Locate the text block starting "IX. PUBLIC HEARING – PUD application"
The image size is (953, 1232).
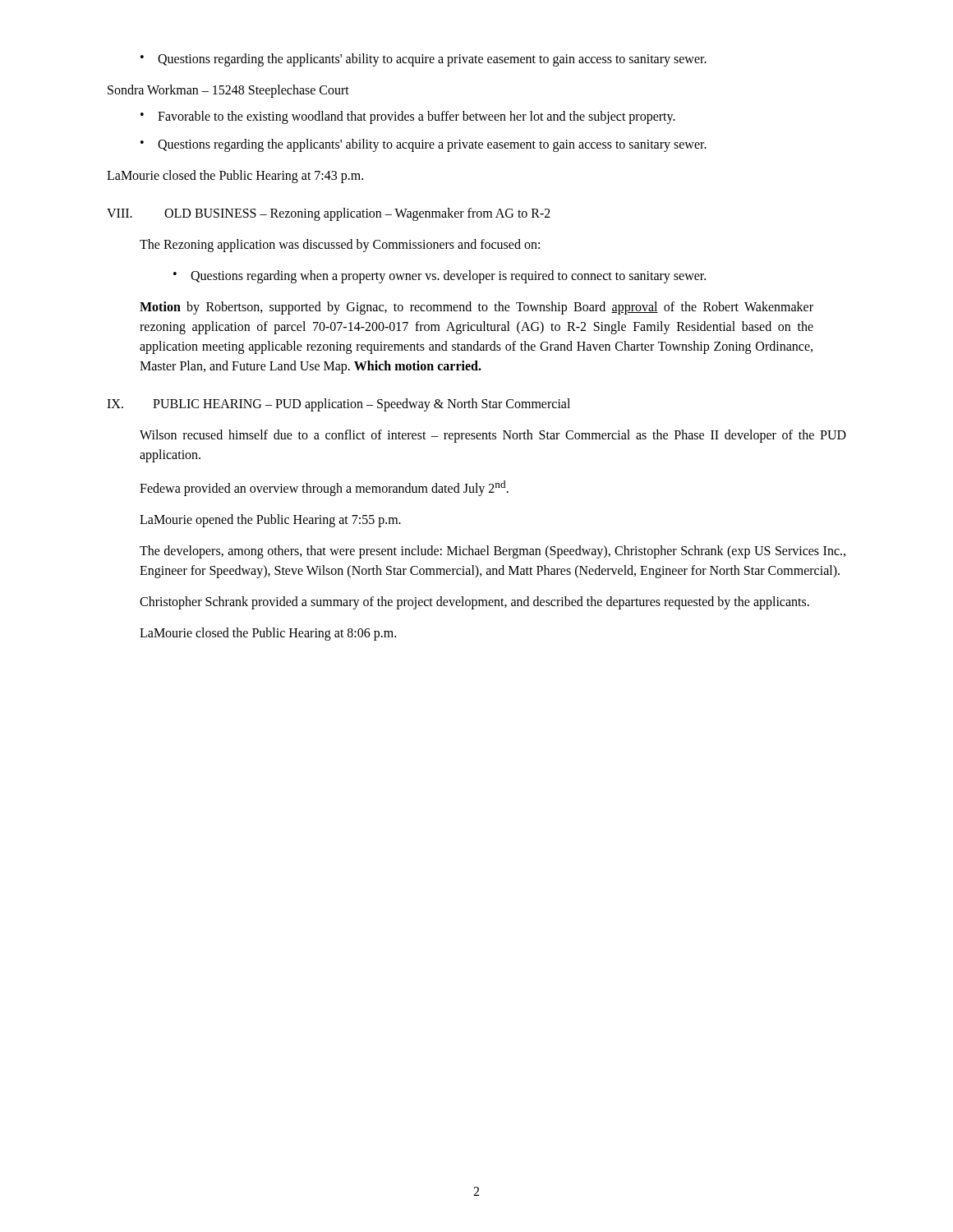[x=476, y=404]
